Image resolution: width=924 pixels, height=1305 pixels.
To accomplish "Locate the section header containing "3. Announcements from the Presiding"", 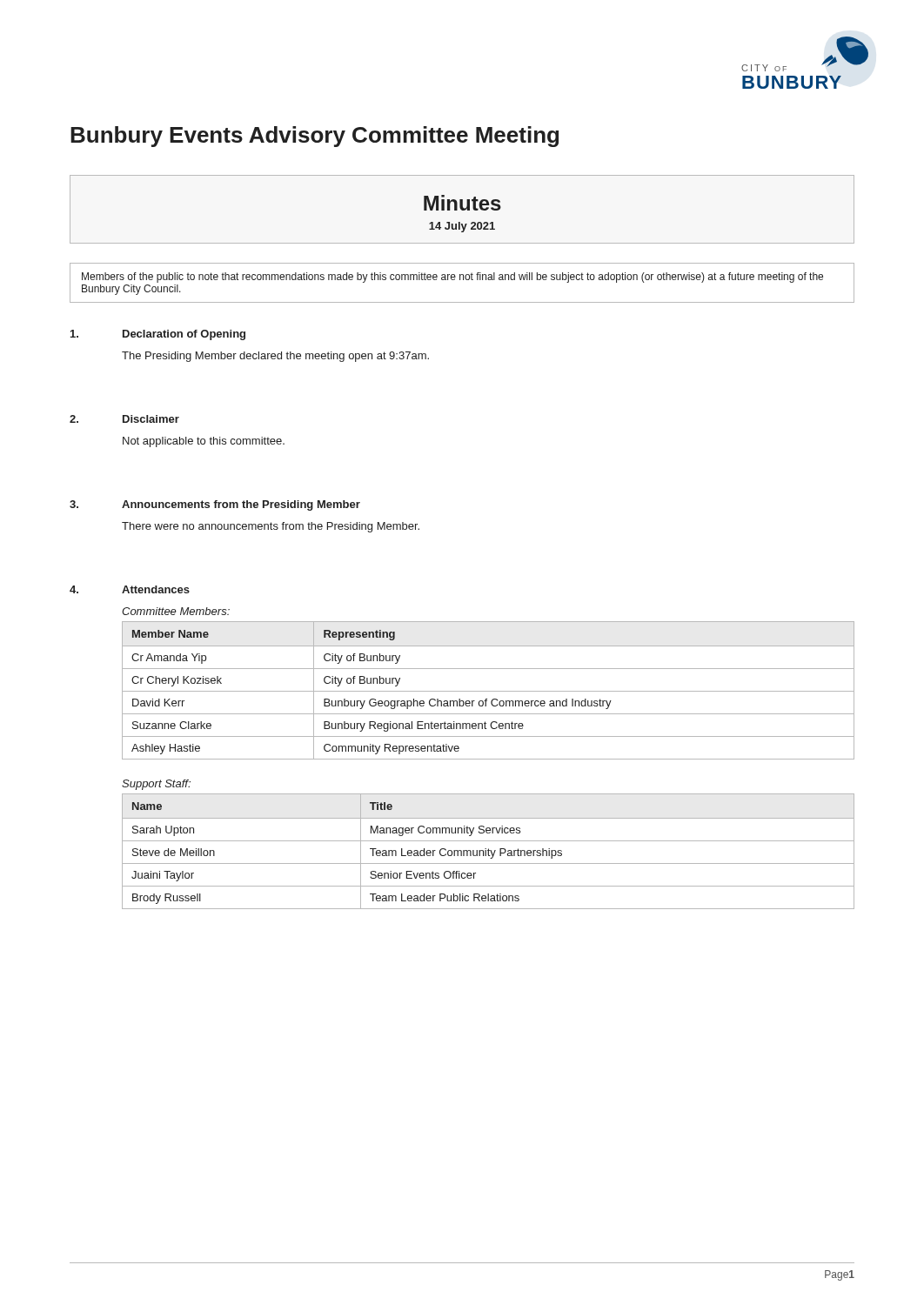I will point(215,504).
